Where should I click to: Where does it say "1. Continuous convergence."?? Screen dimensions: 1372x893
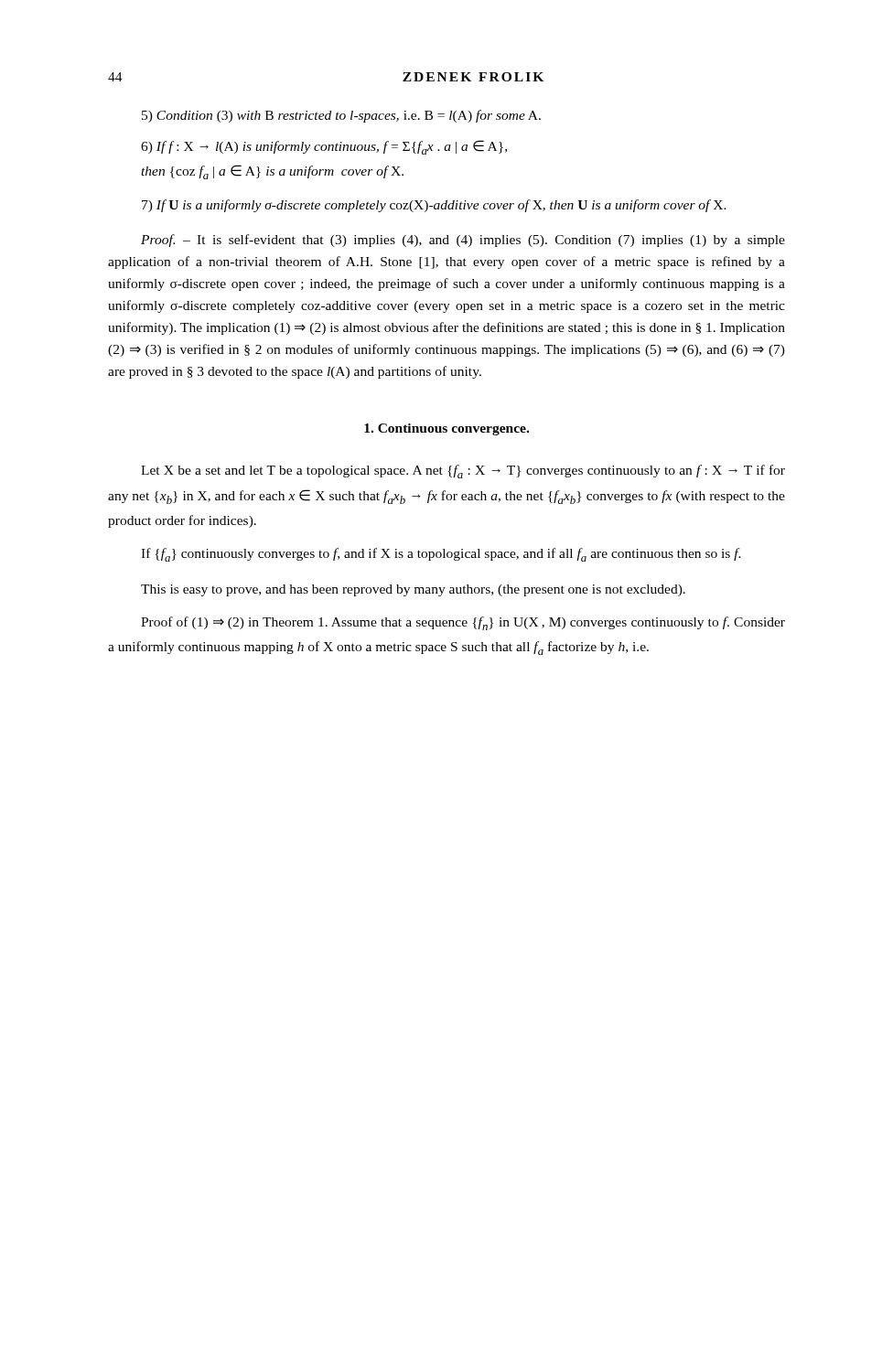446,428
